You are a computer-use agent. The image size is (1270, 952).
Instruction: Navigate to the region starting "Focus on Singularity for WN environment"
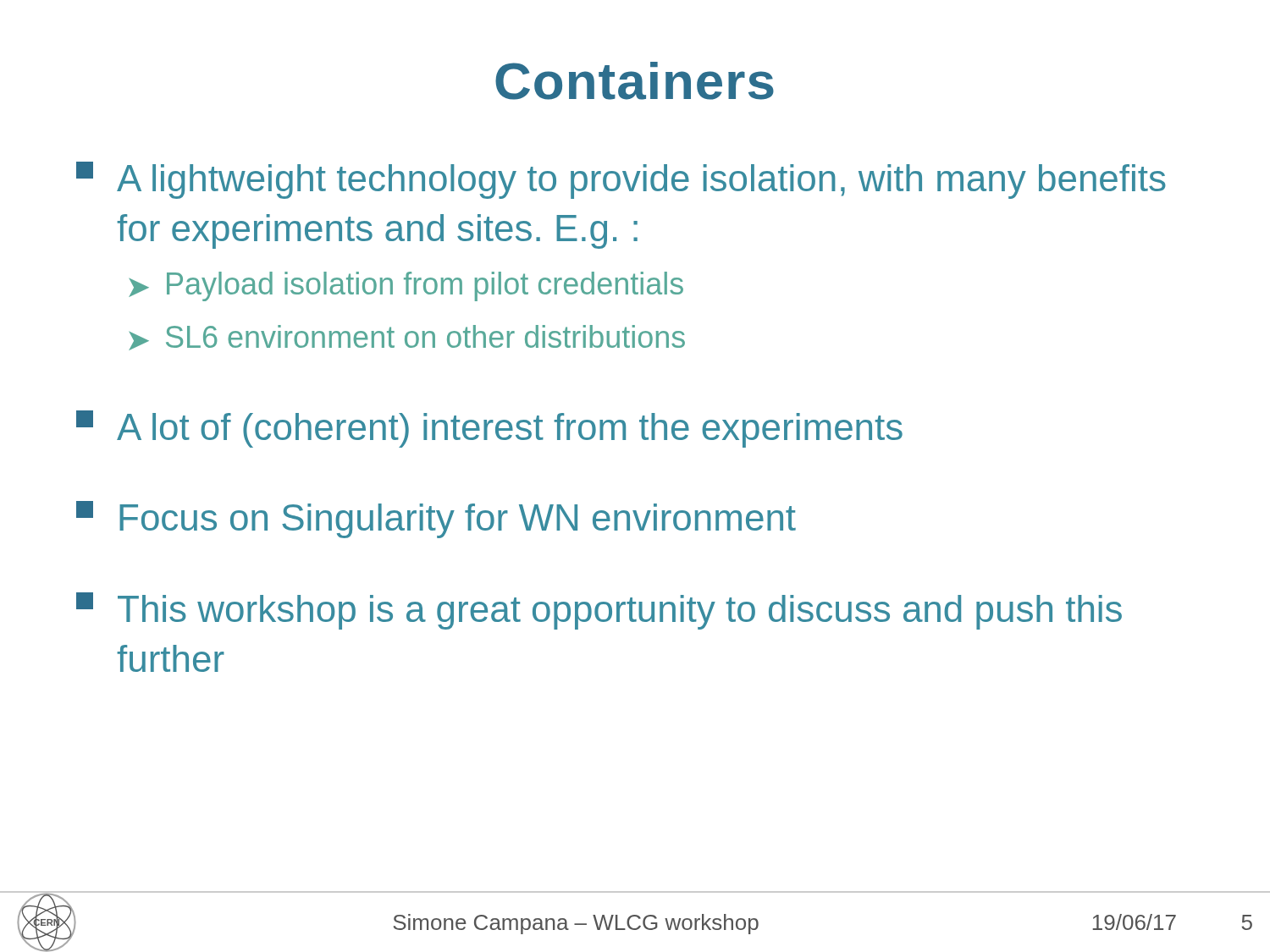pyautogui.click(x=436, y=518)
